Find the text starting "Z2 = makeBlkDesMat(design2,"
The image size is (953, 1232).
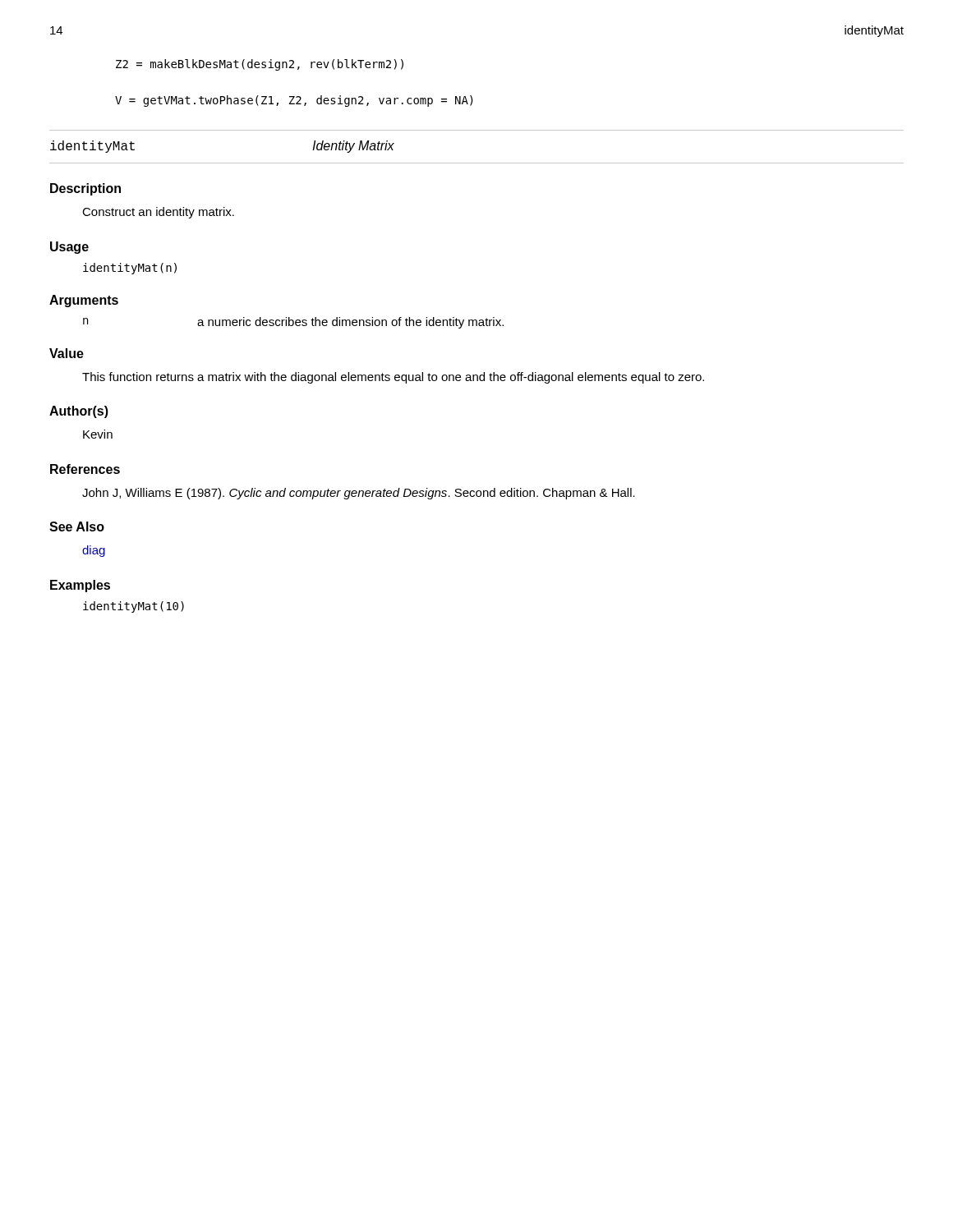tap(260, 65)
